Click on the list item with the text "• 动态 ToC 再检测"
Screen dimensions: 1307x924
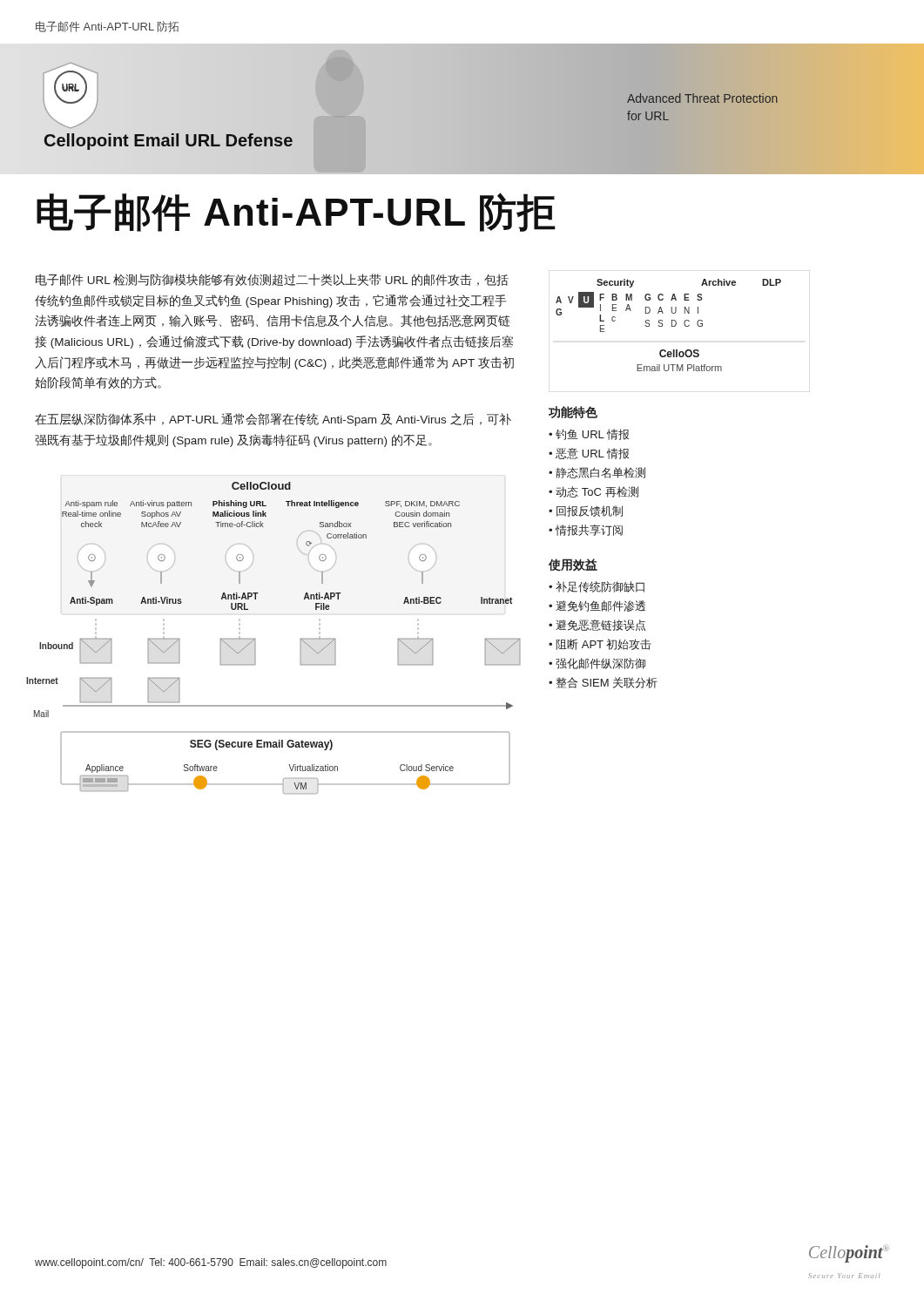point(594,492)
